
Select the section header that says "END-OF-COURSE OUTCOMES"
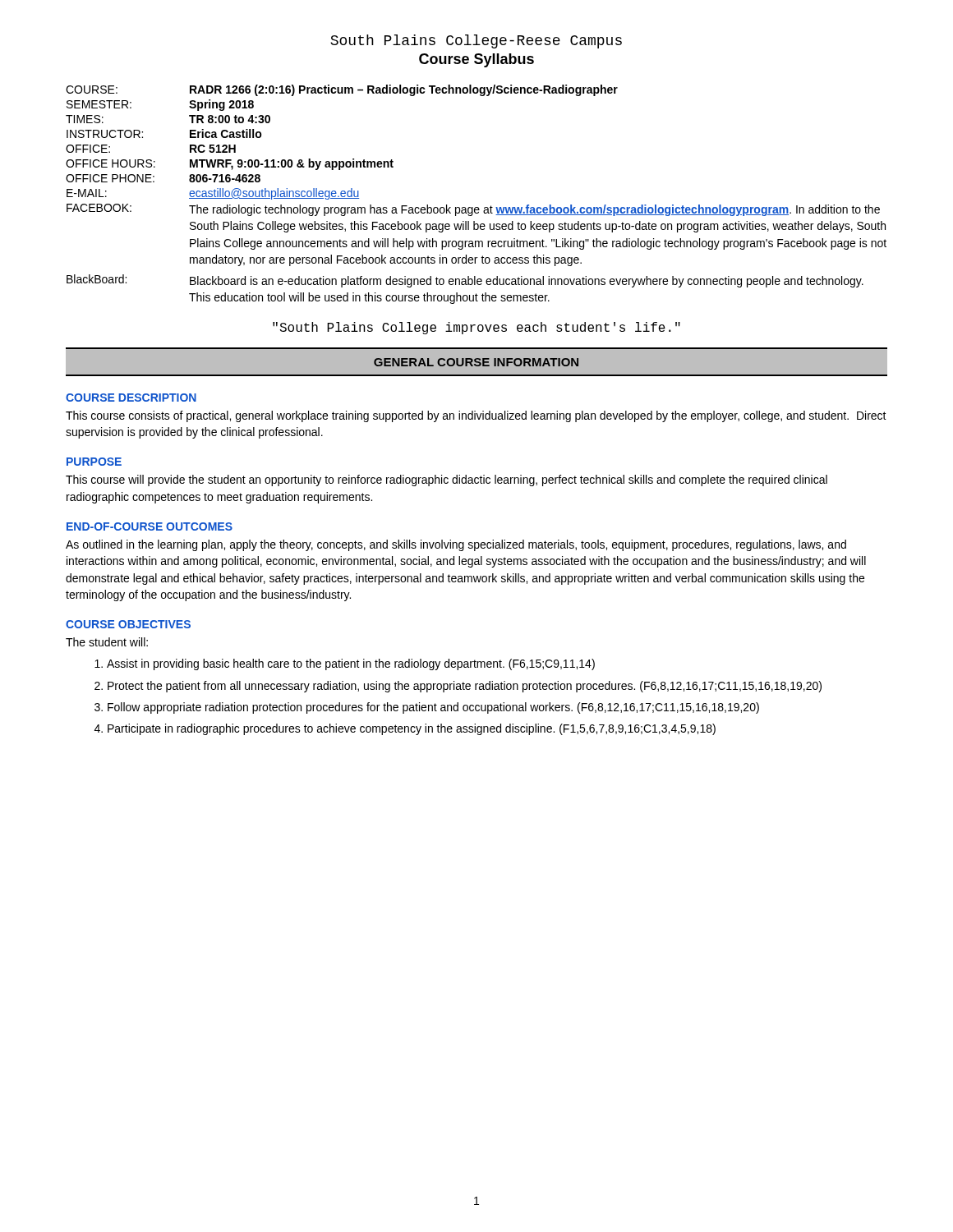tap(149, 526)
